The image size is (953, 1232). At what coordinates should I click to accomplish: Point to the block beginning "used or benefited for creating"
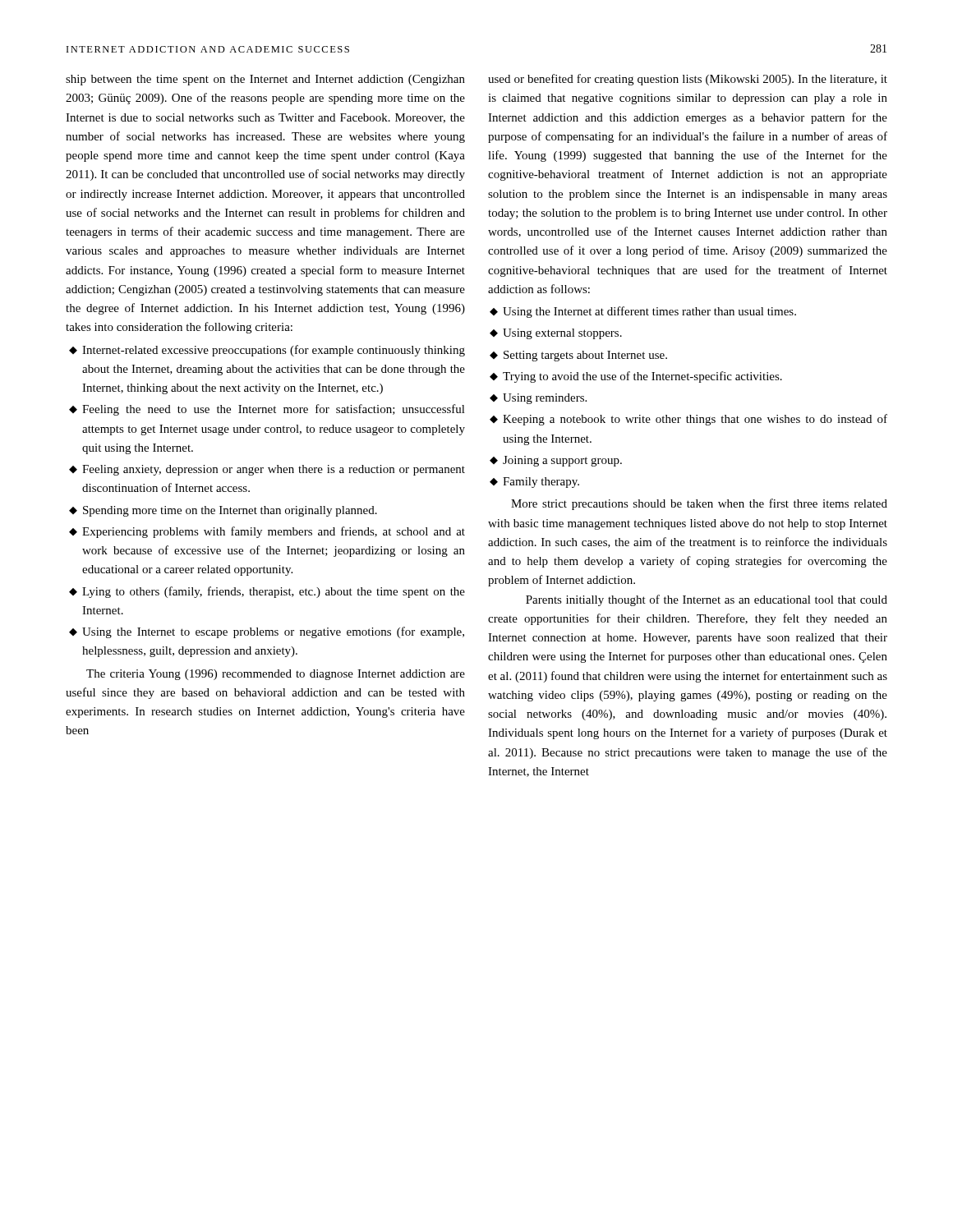point(688,184)
